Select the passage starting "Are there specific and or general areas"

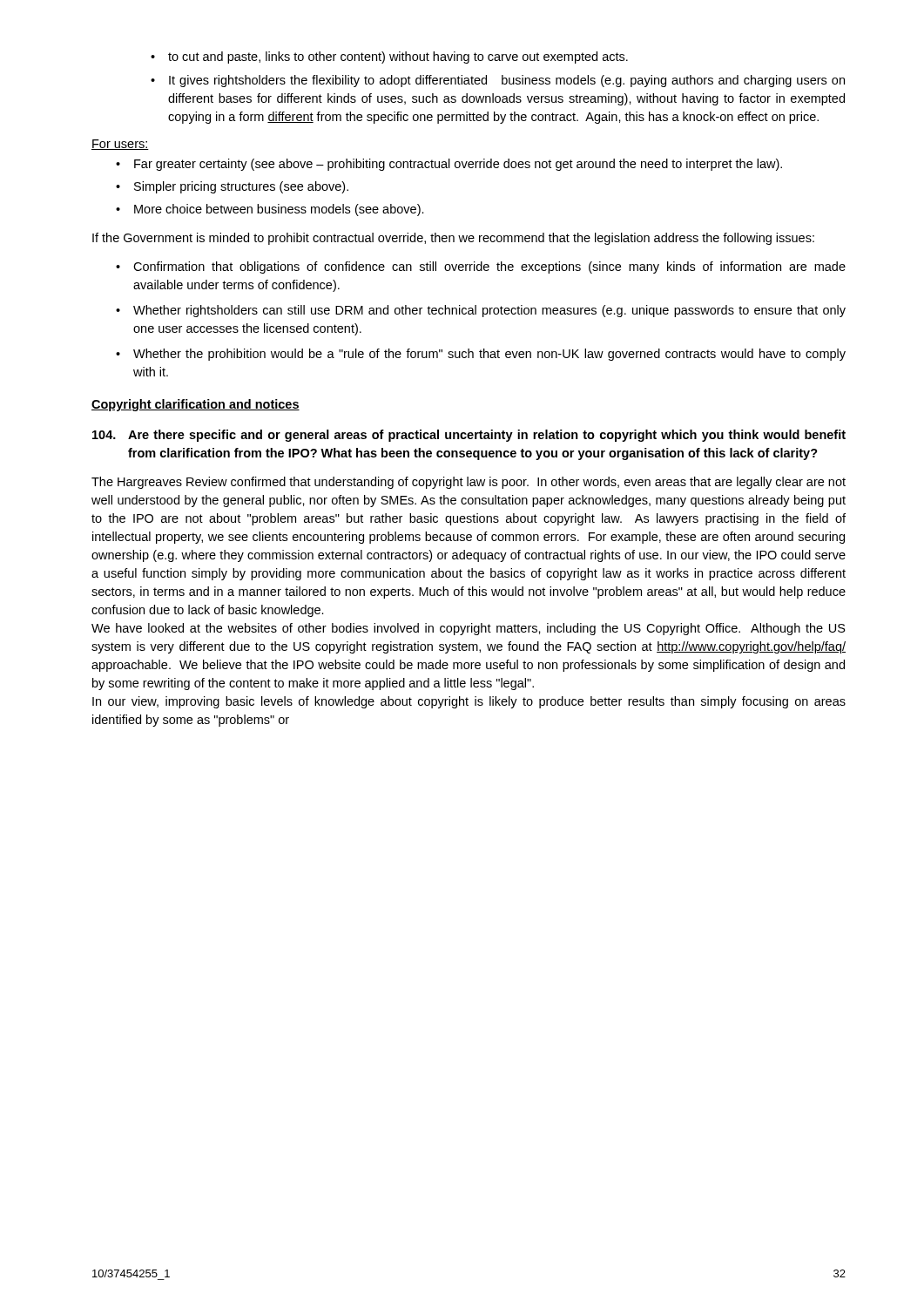click(469, 445)
